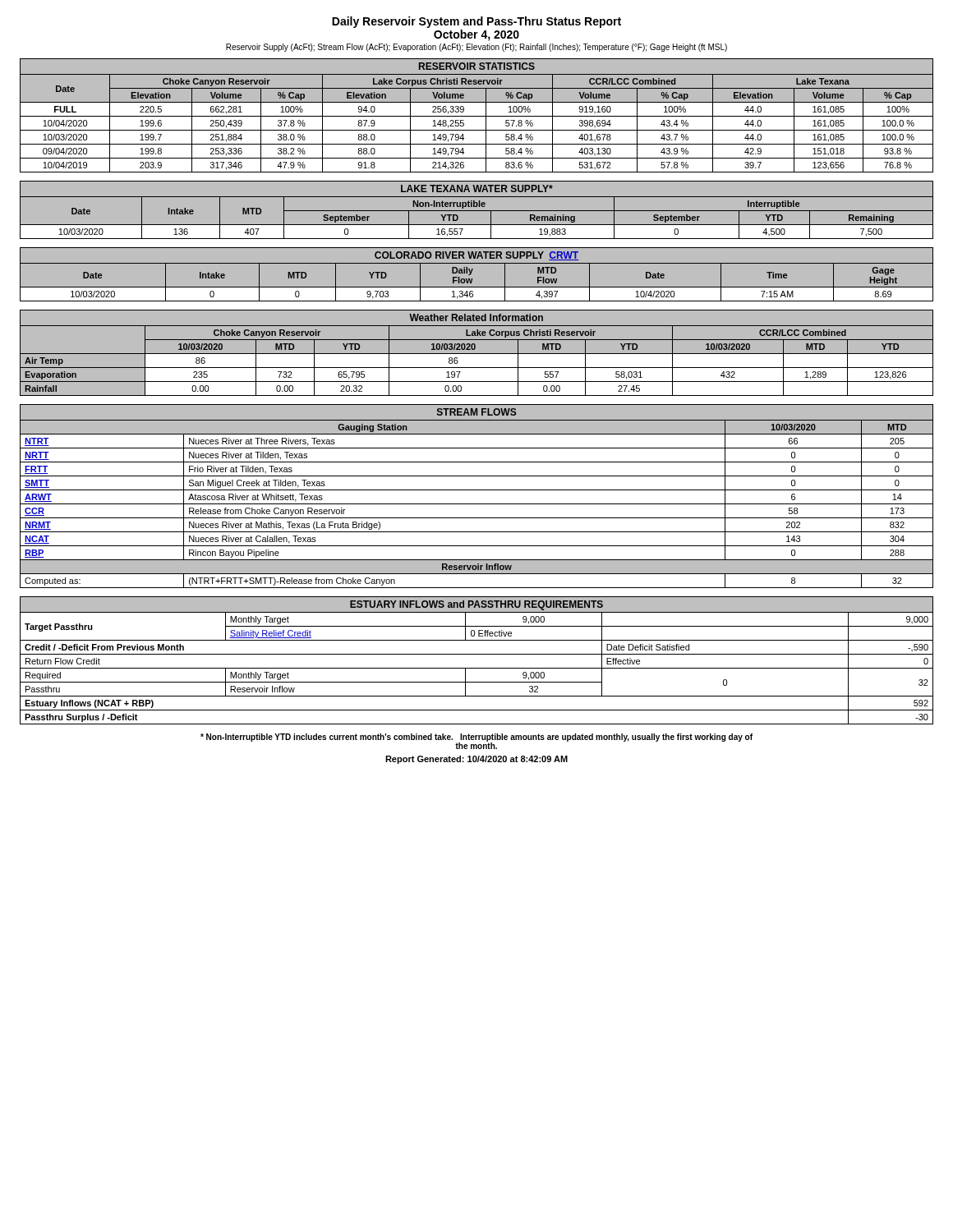Point to the text starting "Report Generated: 10/4/2020 at 8:42:09 AM"

point(476,759)
